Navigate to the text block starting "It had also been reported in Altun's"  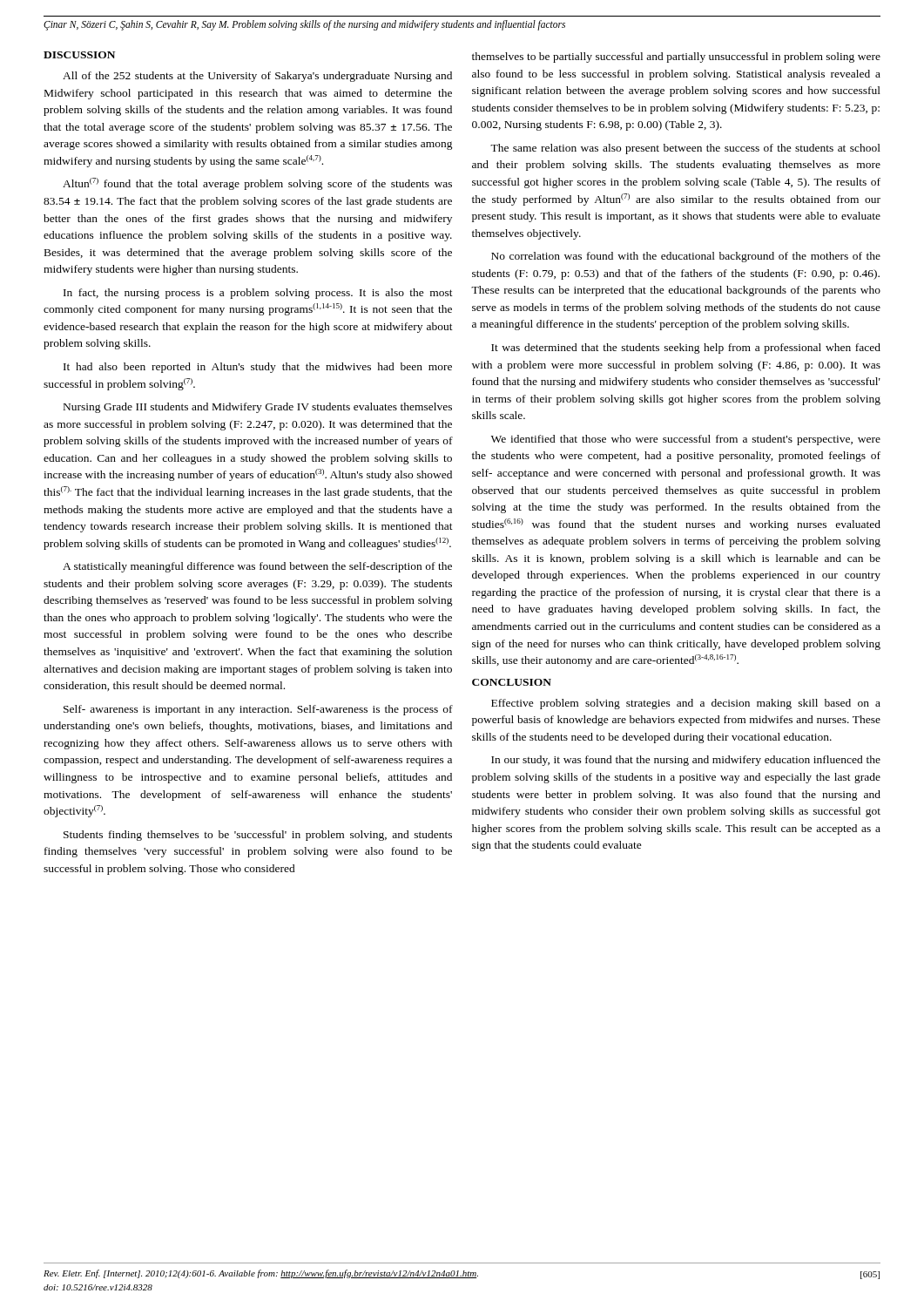click(248, 375)
